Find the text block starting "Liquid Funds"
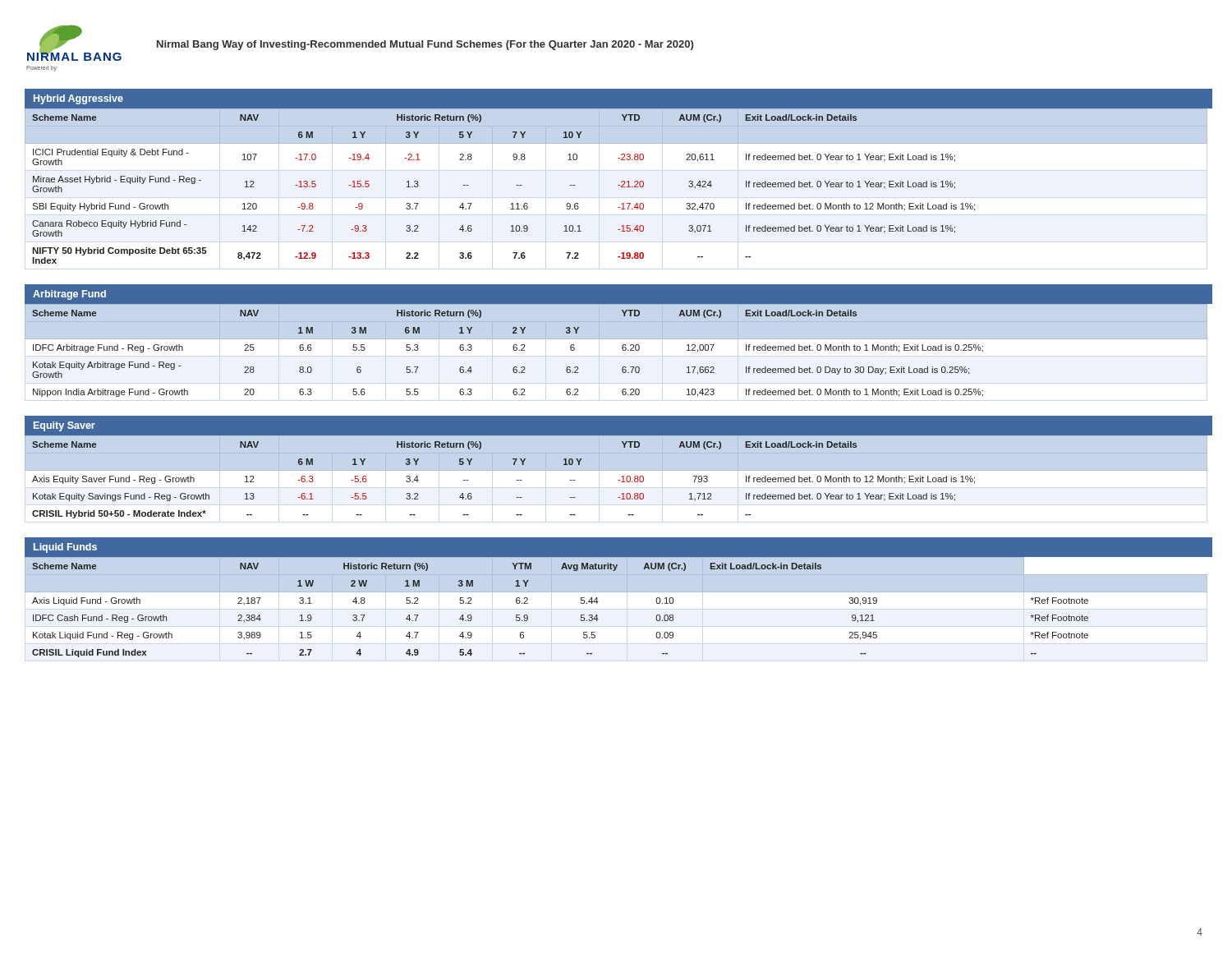Screen dimensions: 953x1232 pos(65,547)
